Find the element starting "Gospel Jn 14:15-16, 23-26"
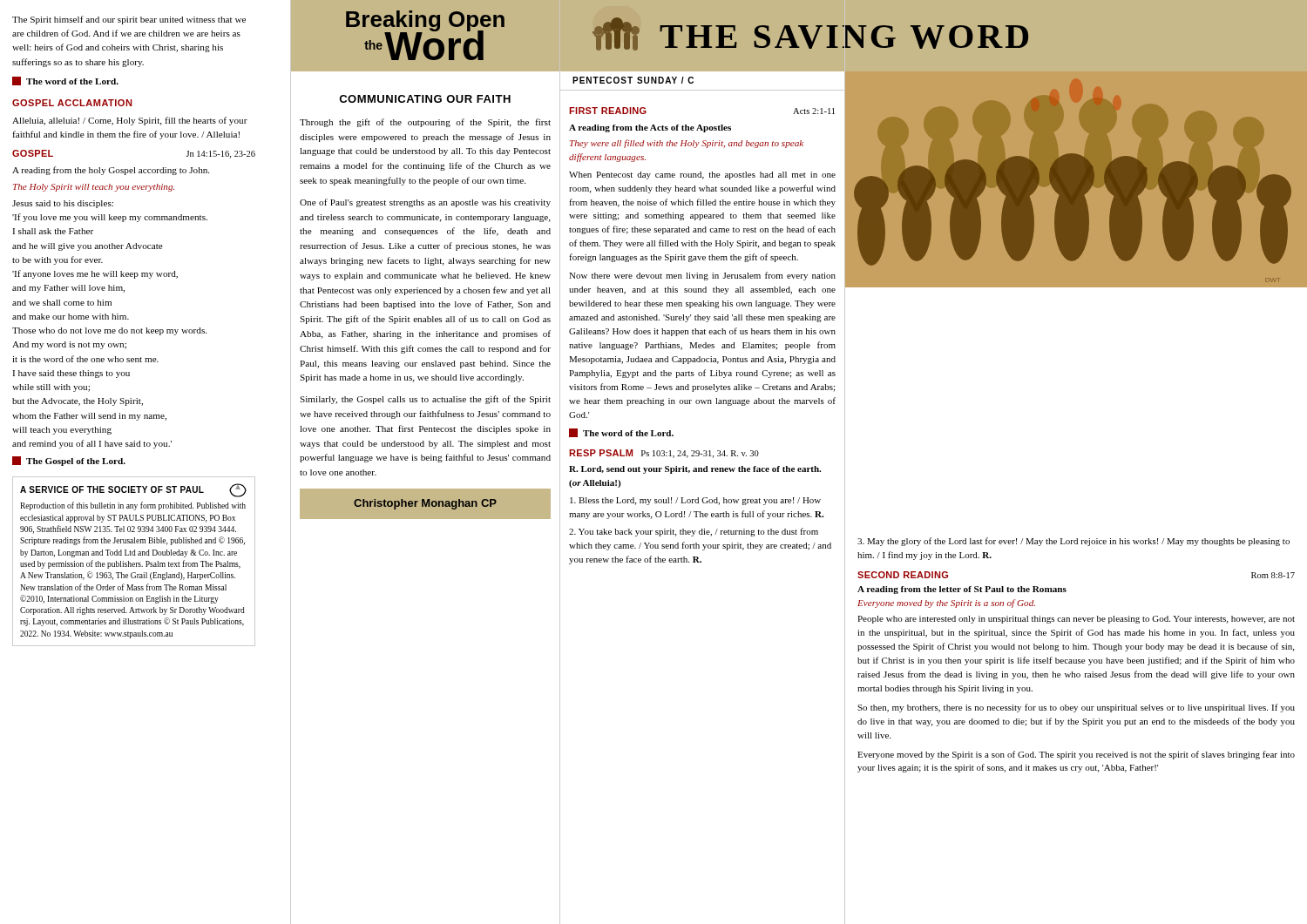The width and height of the screenshot is (1307, 924). click(x=31, y=154)
